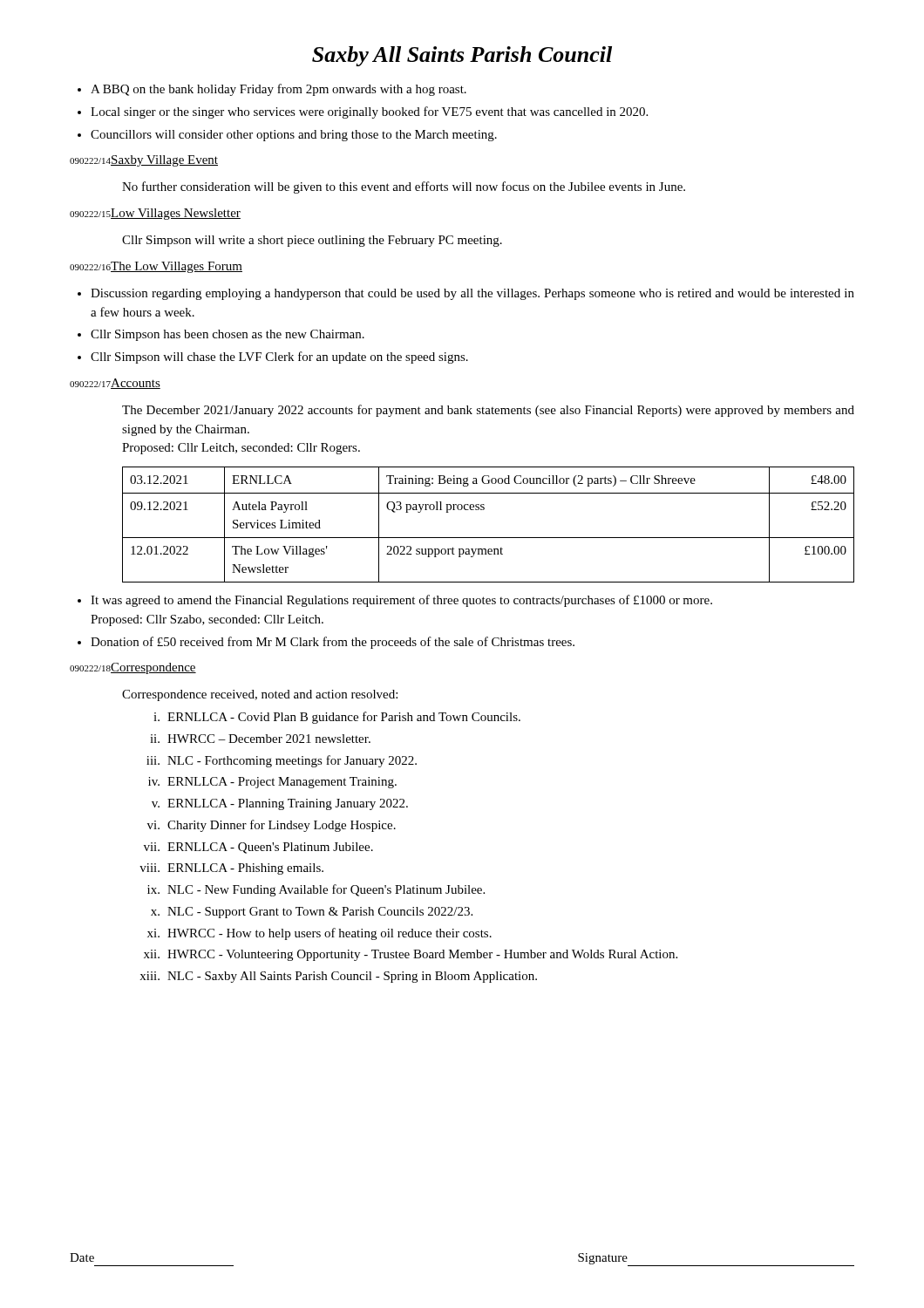Find "Correspondence received, noted and action resolved:" on this page
The image size is (924, 1308).
[x=260, y=695]
